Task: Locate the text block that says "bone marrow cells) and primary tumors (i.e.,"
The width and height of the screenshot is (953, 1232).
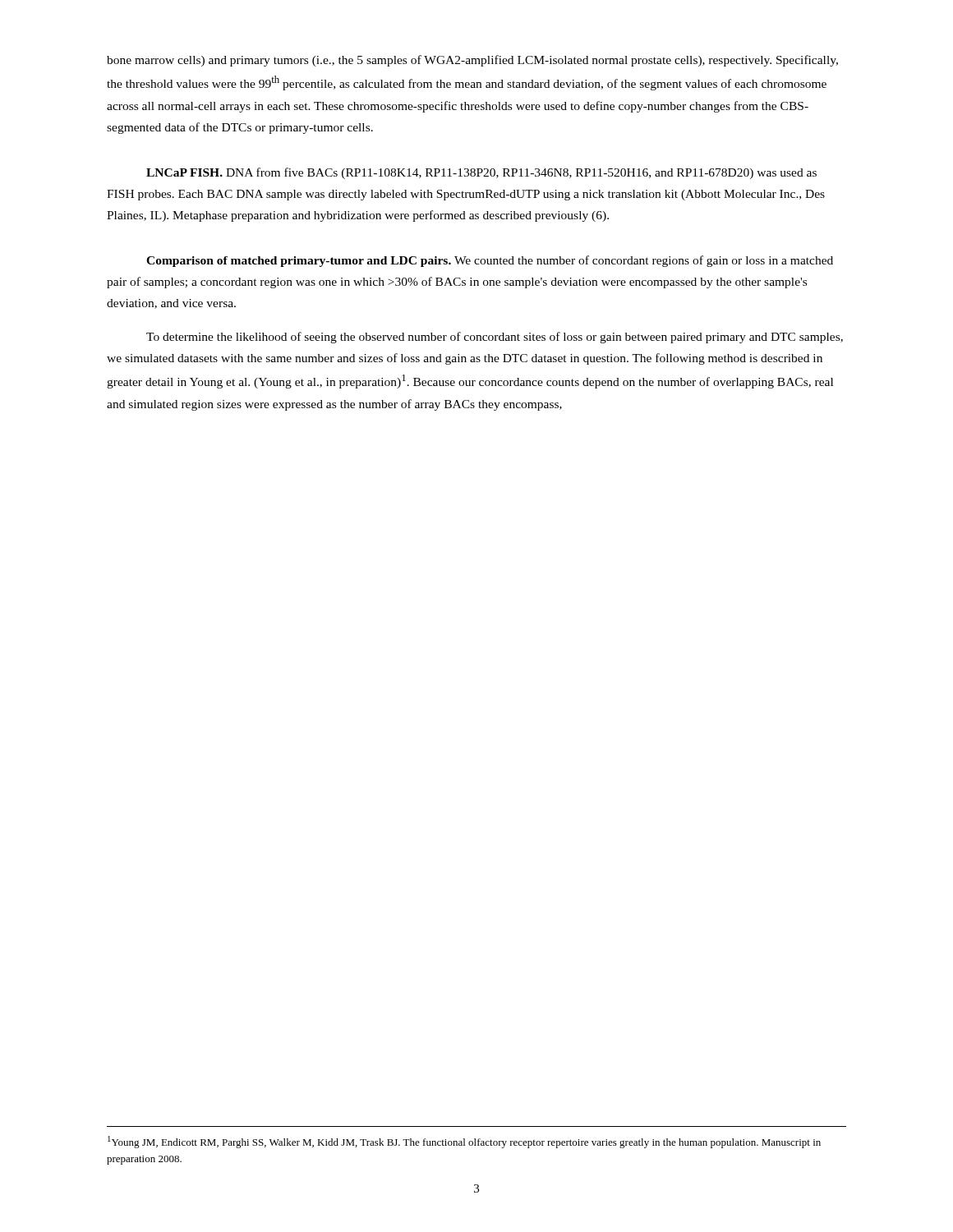Action: 473,93
